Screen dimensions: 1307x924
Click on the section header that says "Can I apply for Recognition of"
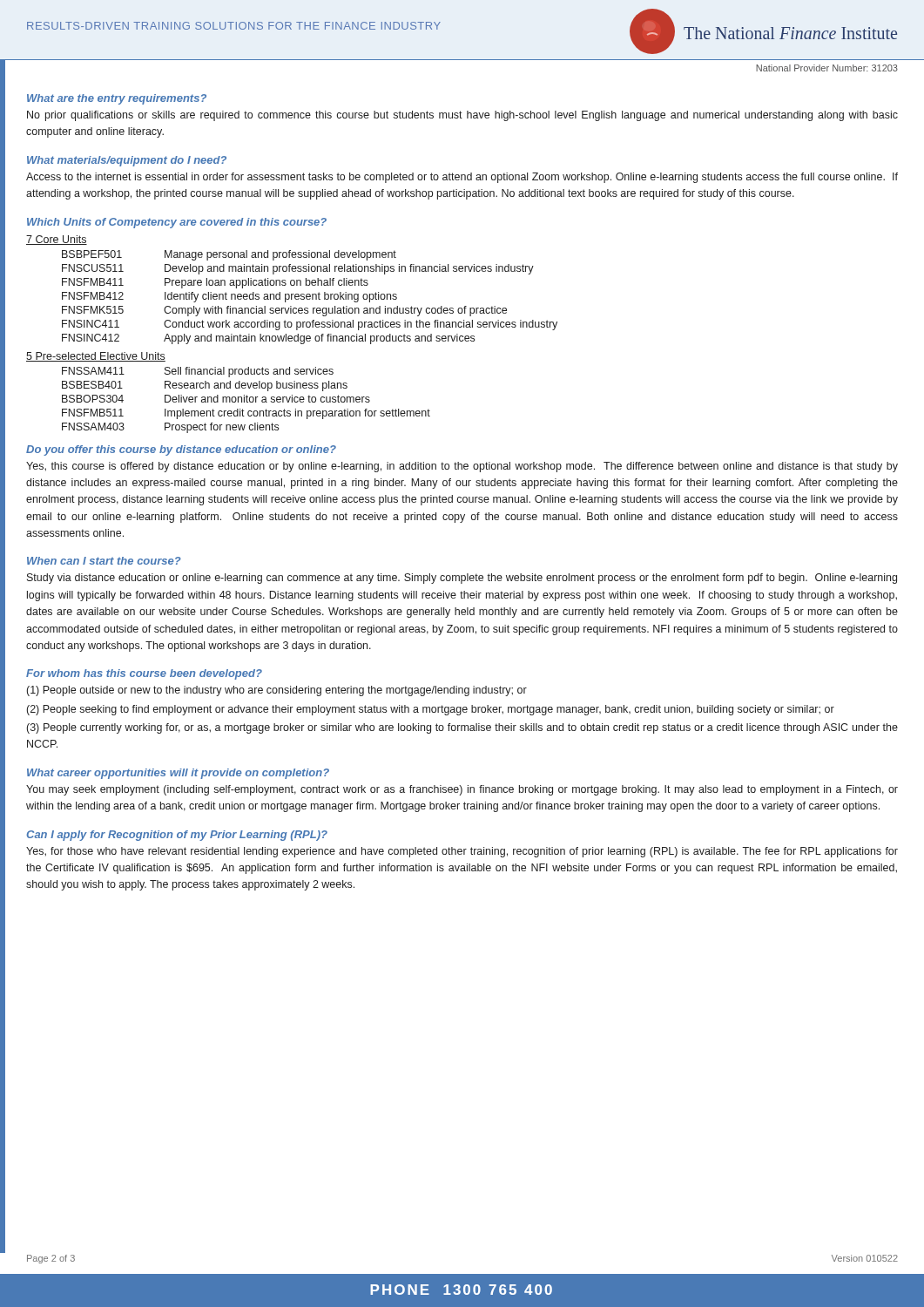coord(177,834)
